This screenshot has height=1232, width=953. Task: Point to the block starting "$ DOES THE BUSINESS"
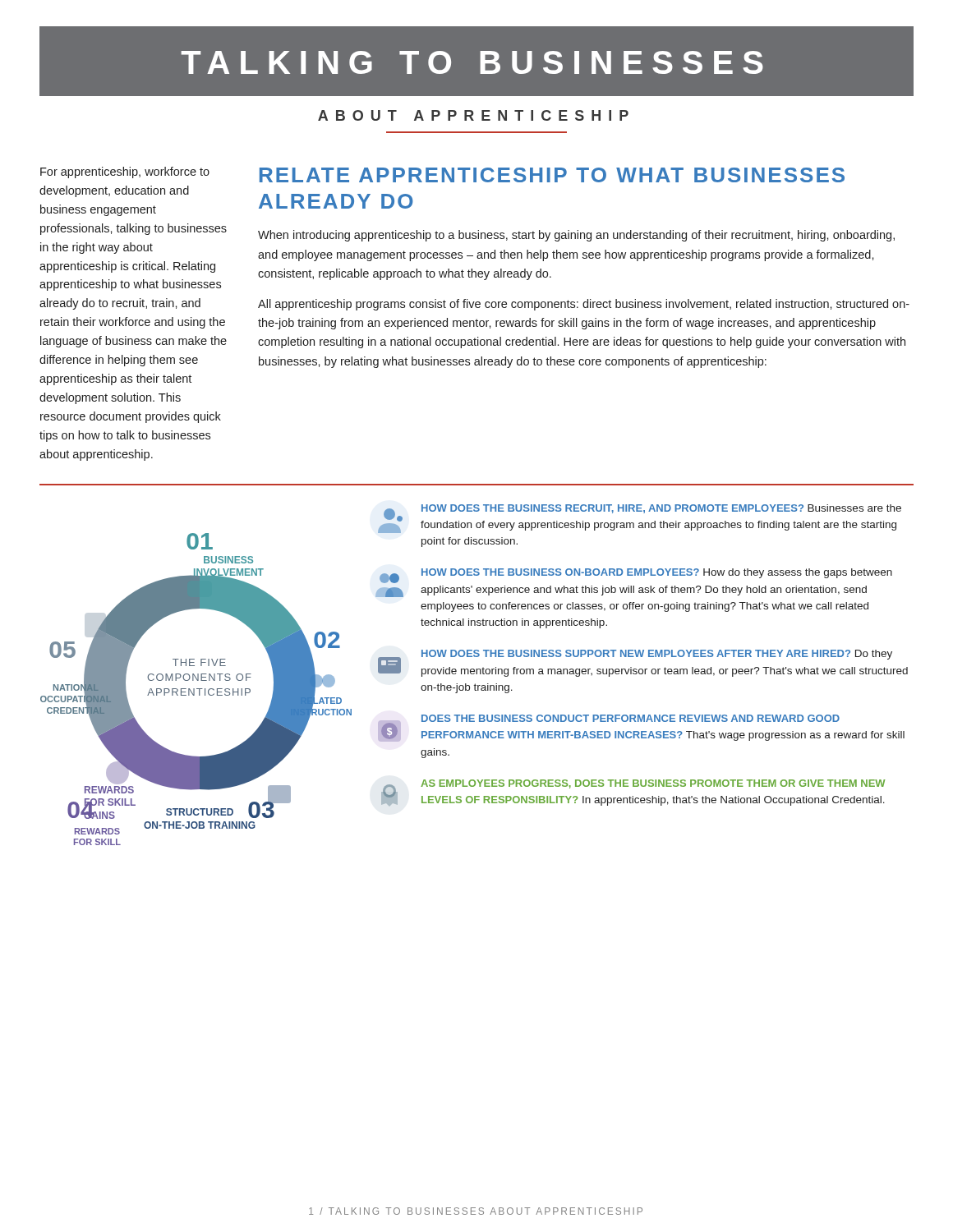coord(642,735)
